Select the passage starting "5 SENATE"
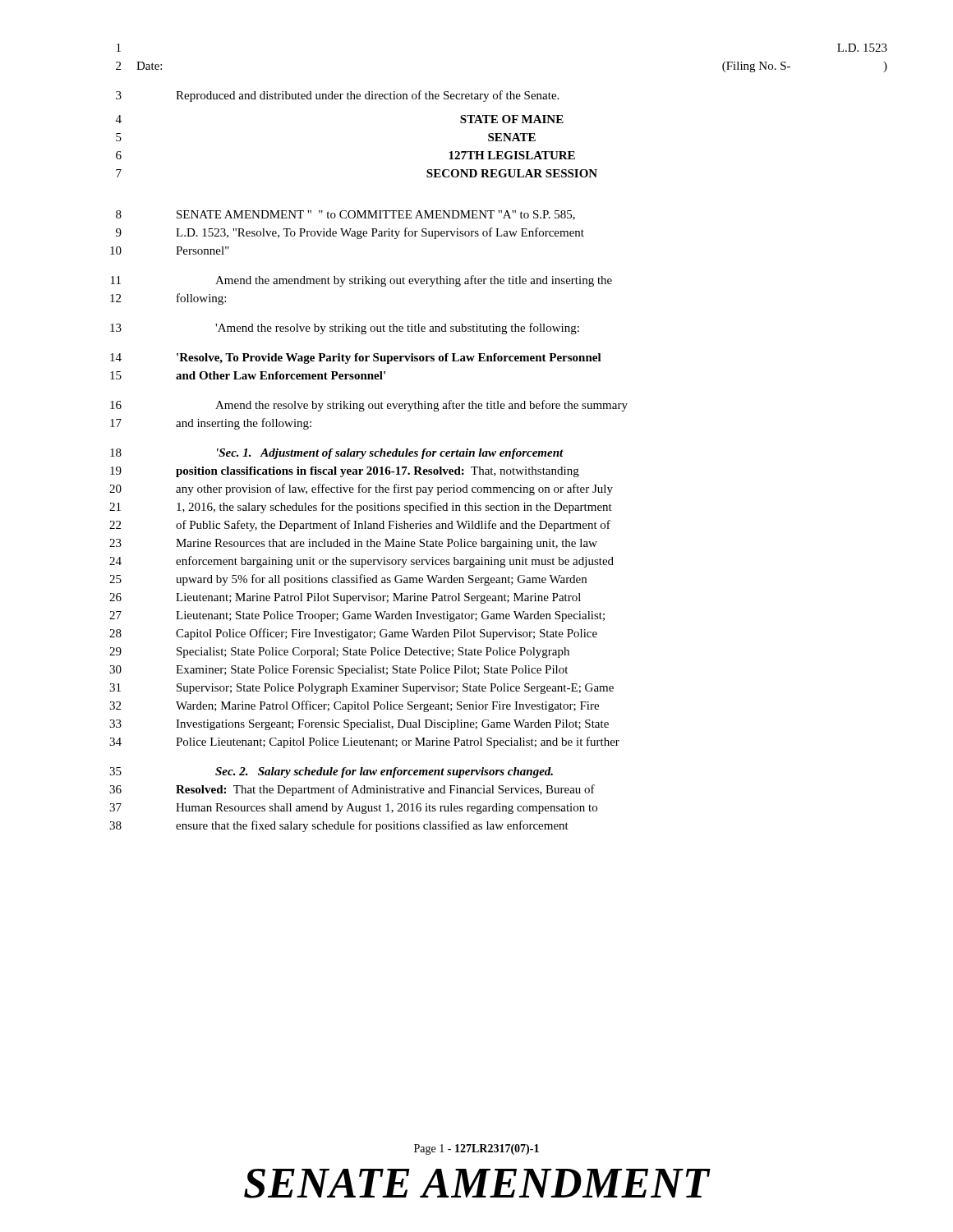This screenshot has height=1232, width=953. point(485,138)
